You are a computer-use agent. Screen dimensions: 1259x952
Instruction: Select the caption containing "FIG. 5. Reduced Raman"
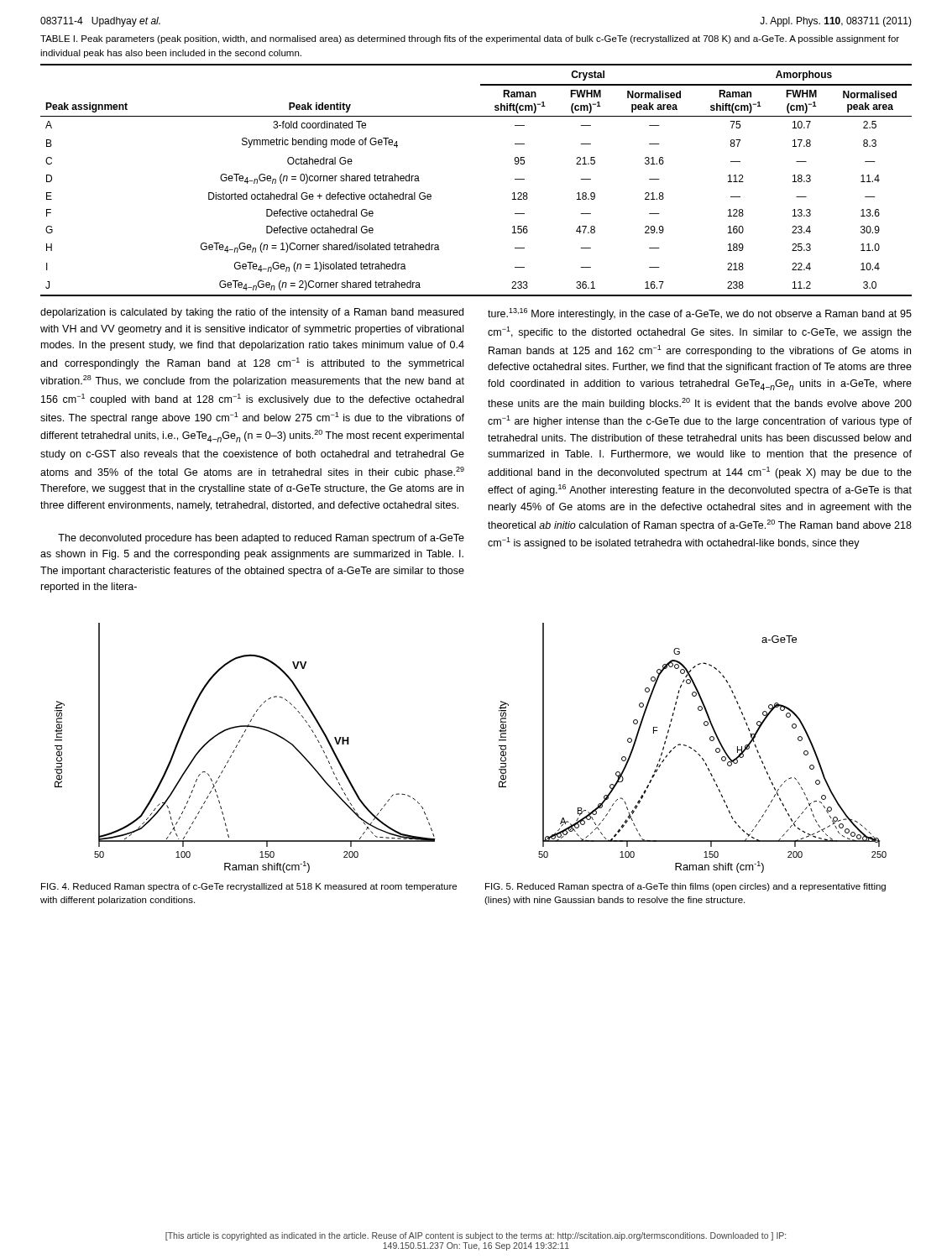click(x=685, y=893)
